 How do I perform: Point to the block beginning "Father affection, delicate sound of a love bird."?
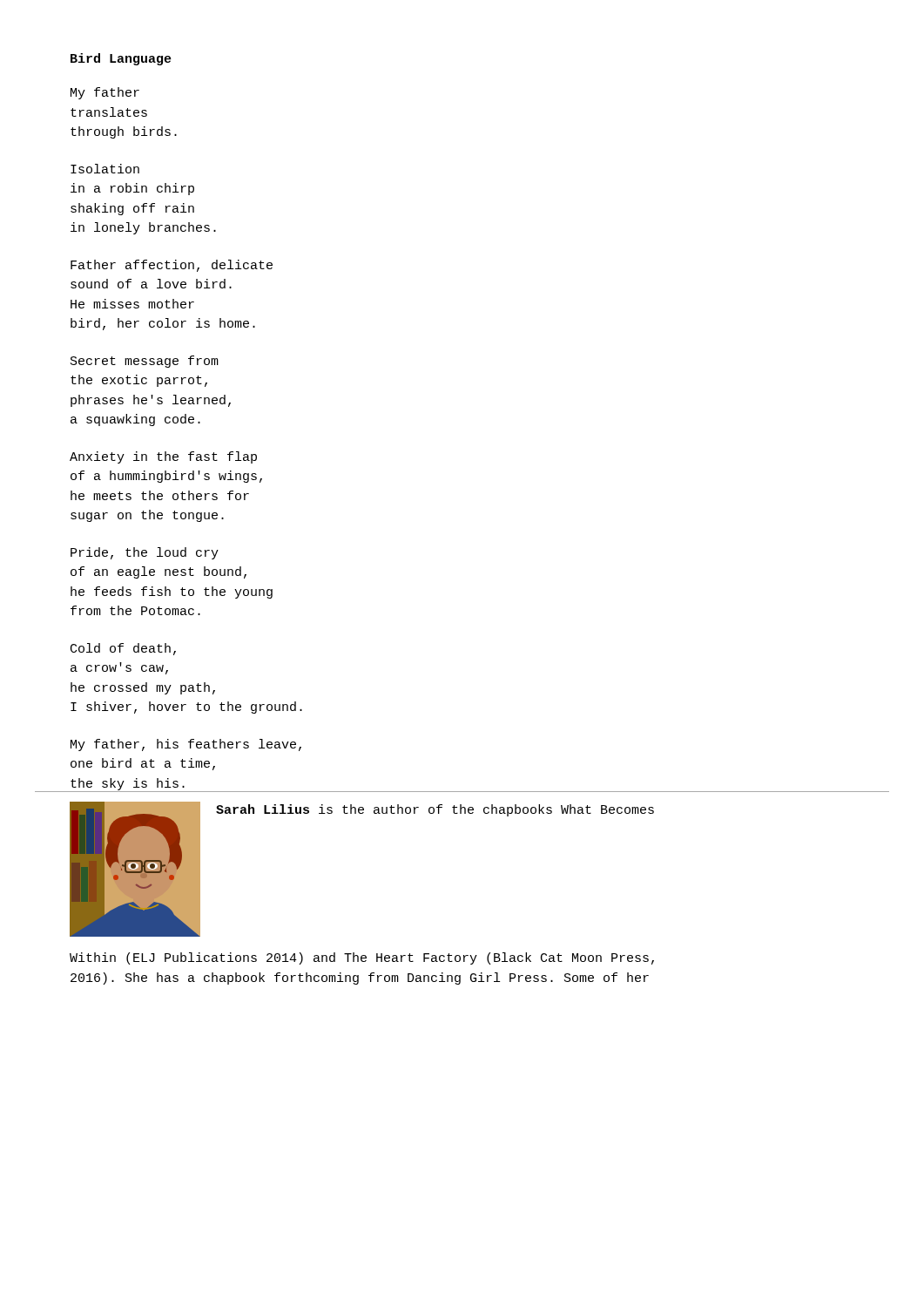tap(172, 295)
